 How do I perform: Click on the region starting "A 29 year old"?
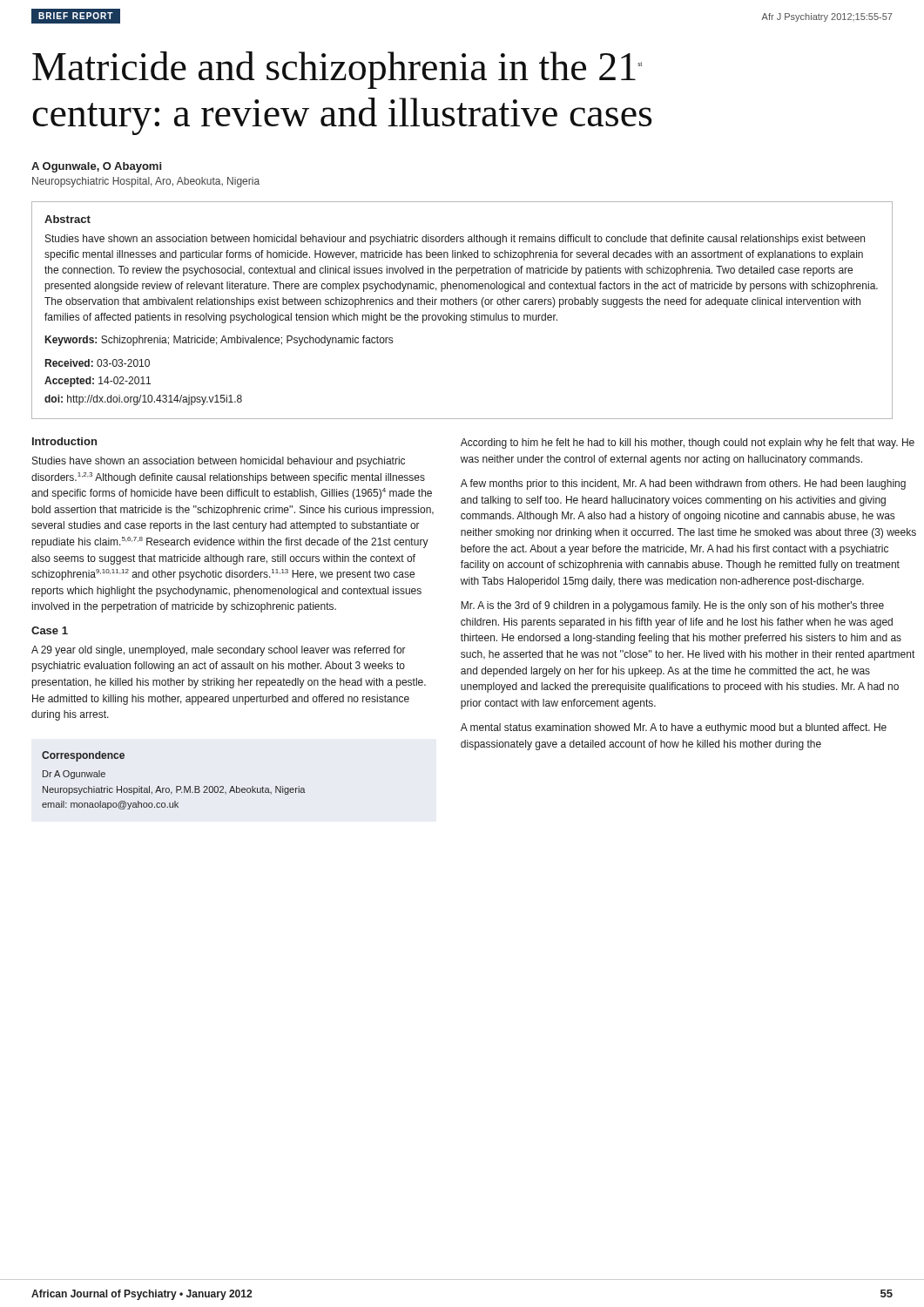pos(229,682)
